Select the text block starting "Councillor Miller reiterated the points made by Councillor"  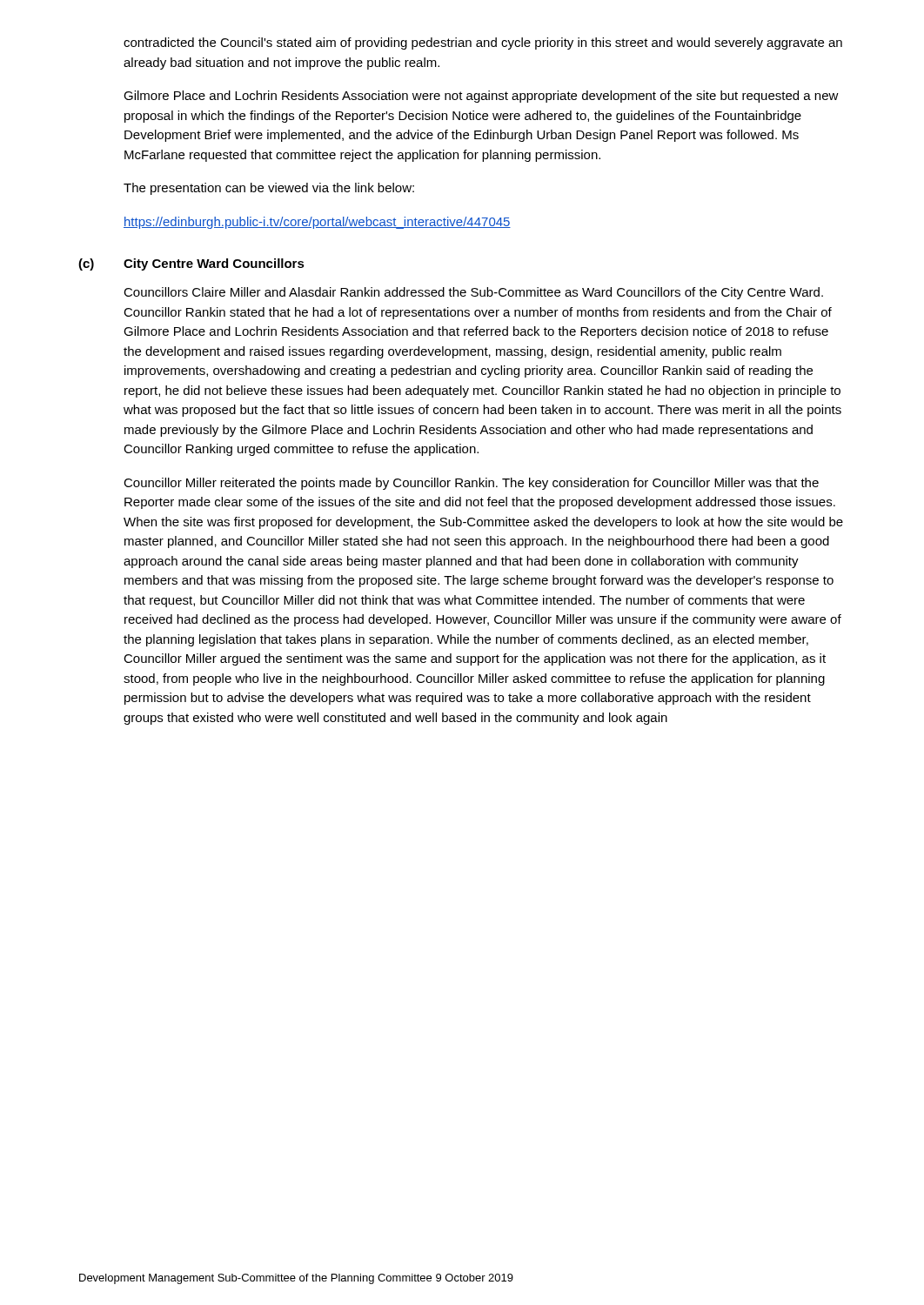483,599
